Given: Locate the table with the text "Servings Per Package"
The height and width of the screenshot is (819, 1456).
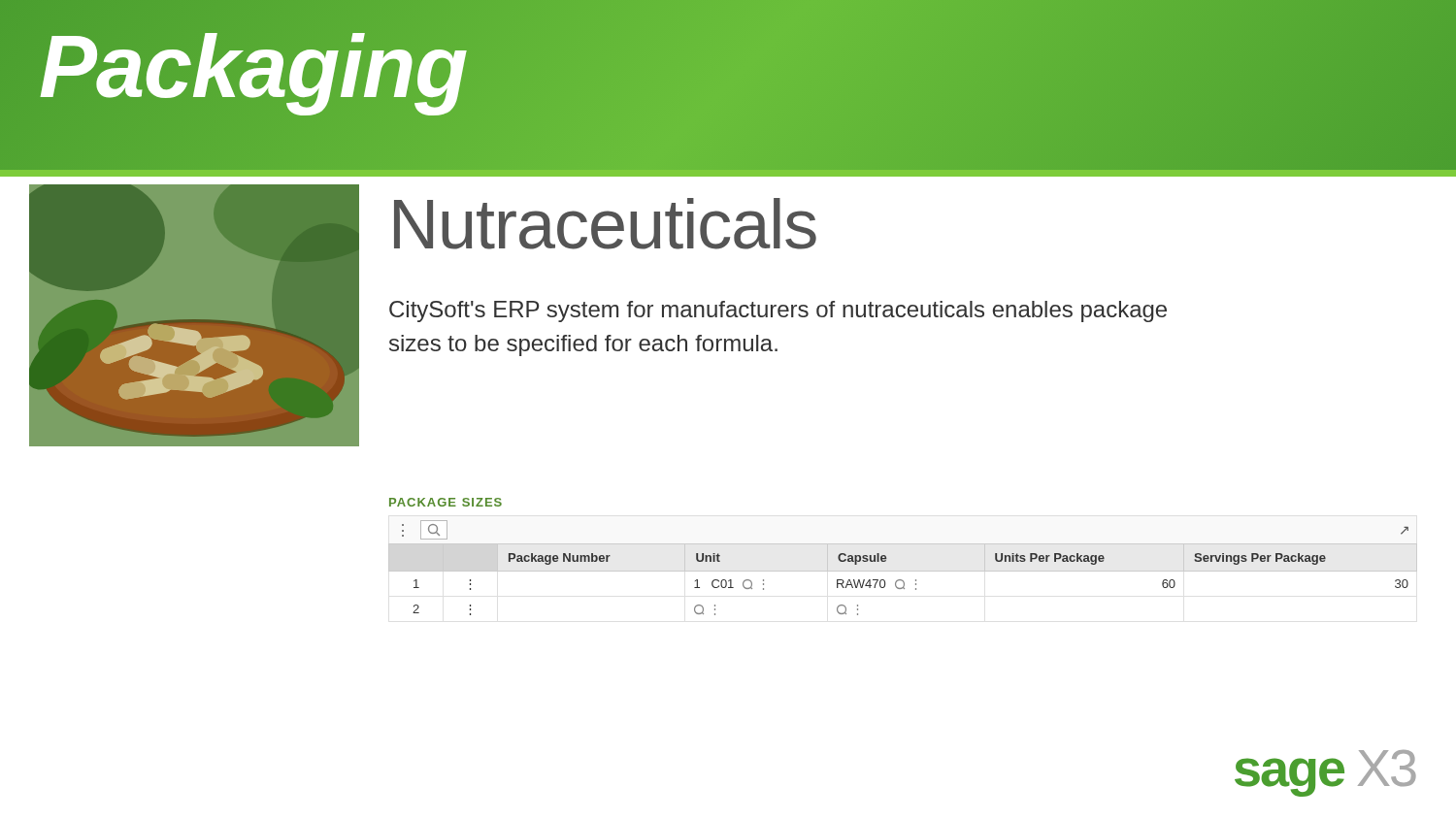Looking at the screenshot, I should pyautogui.click(x=903, y=558).
